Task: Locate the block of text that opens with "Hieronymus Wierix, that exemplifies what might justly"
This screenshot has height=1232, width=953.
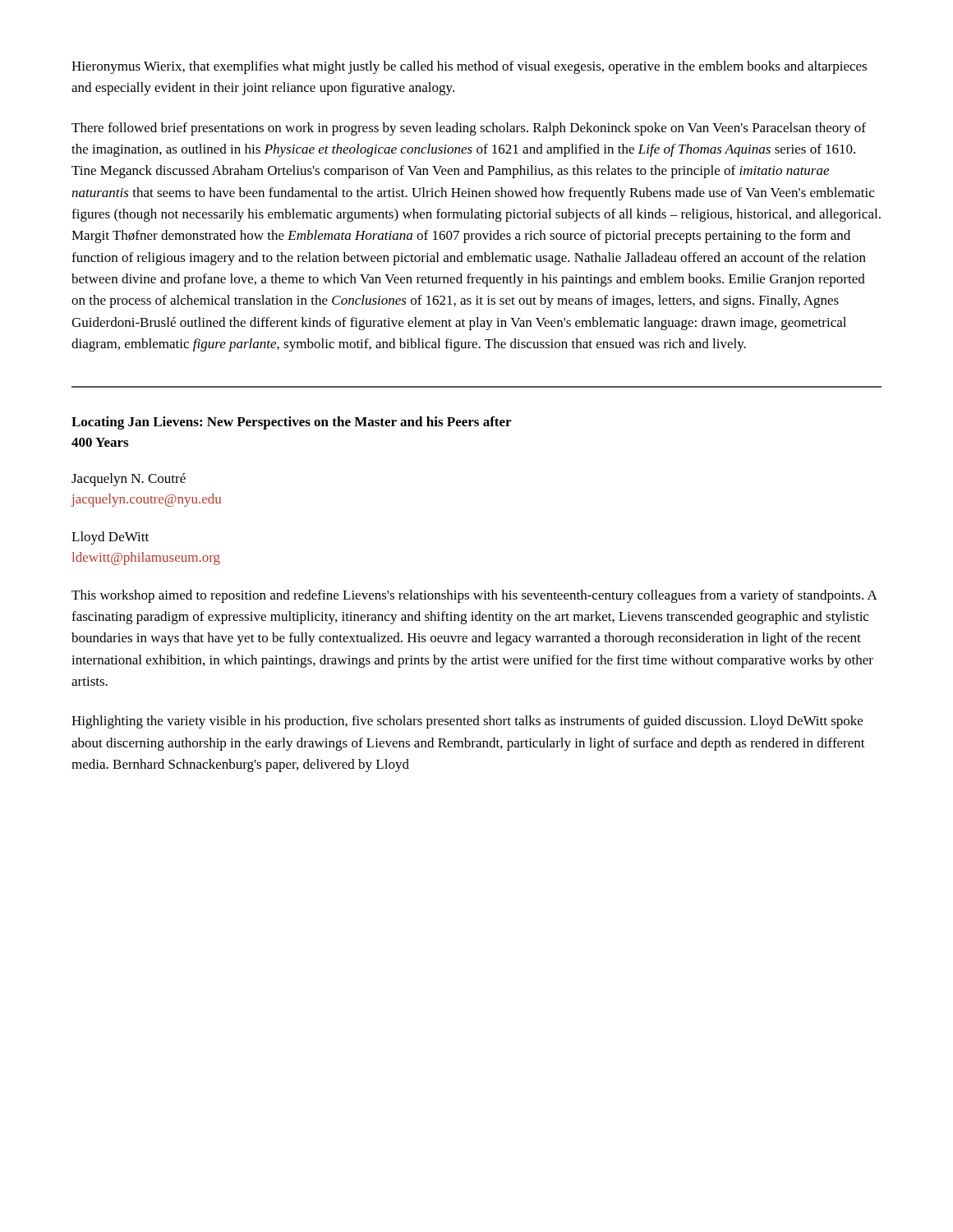Action: click(469, 77)
